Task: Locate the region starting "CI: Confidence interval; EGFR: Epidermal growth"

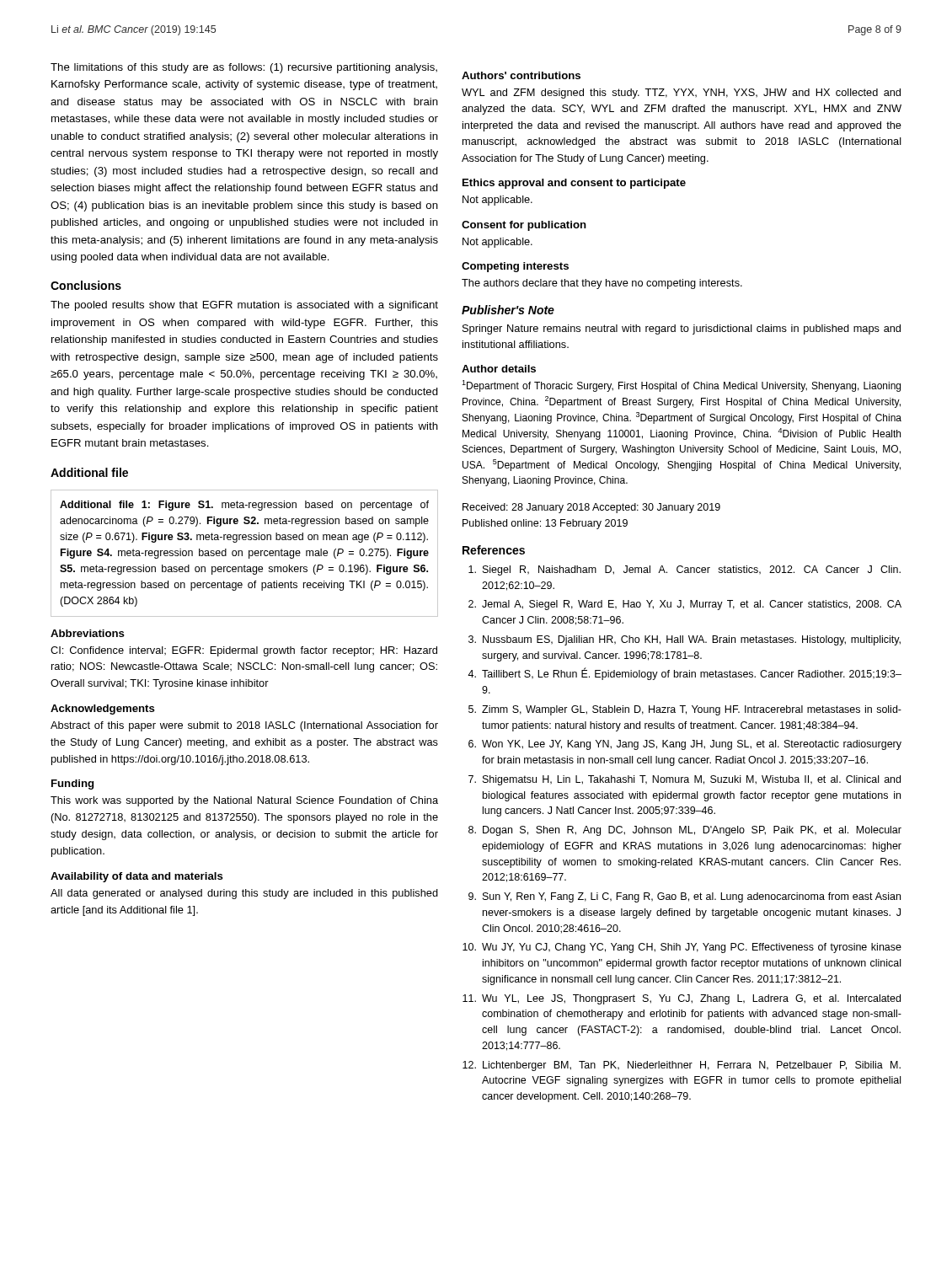Action: pos(244,666)
